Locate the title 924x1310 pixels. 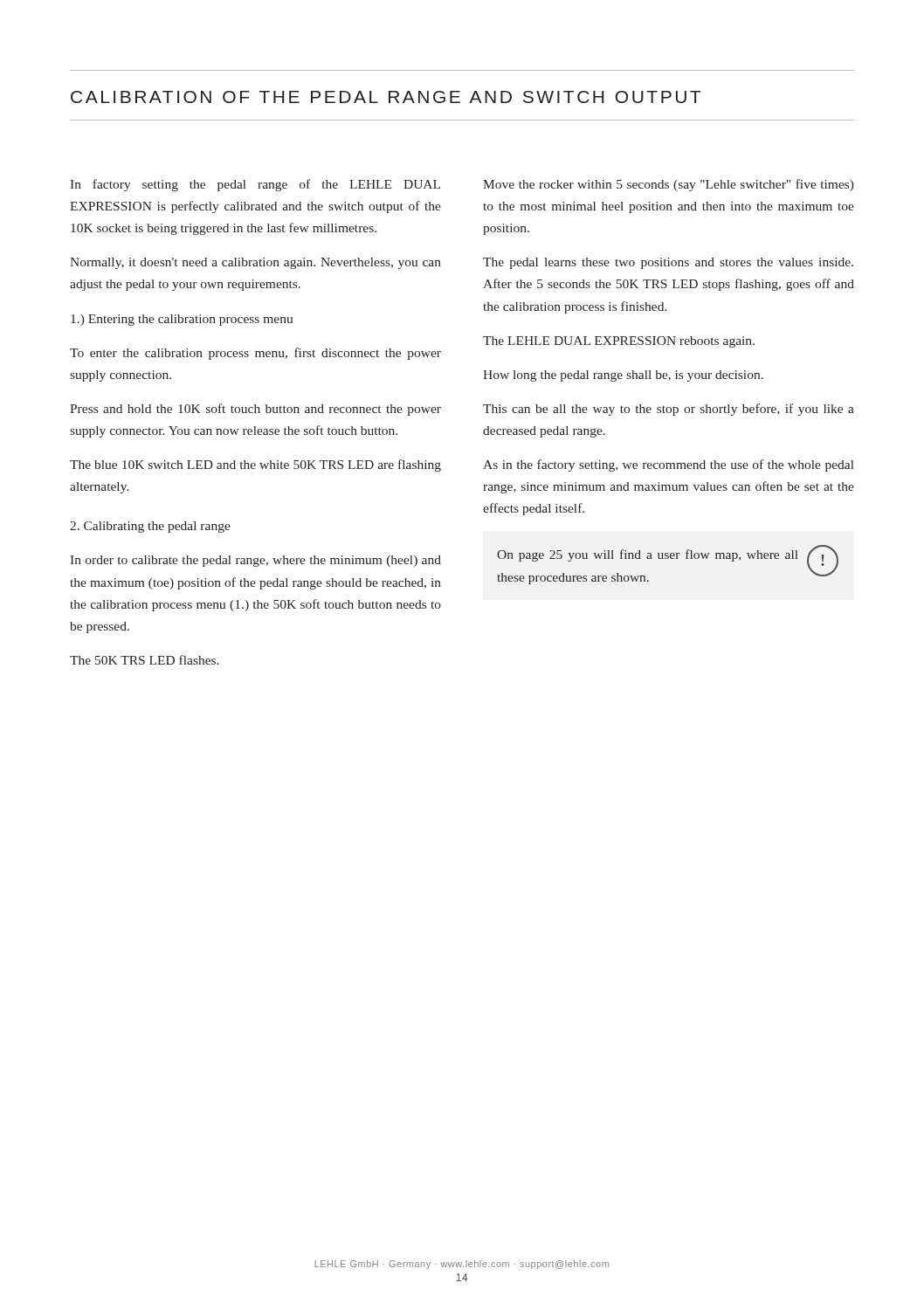(462, 97)
